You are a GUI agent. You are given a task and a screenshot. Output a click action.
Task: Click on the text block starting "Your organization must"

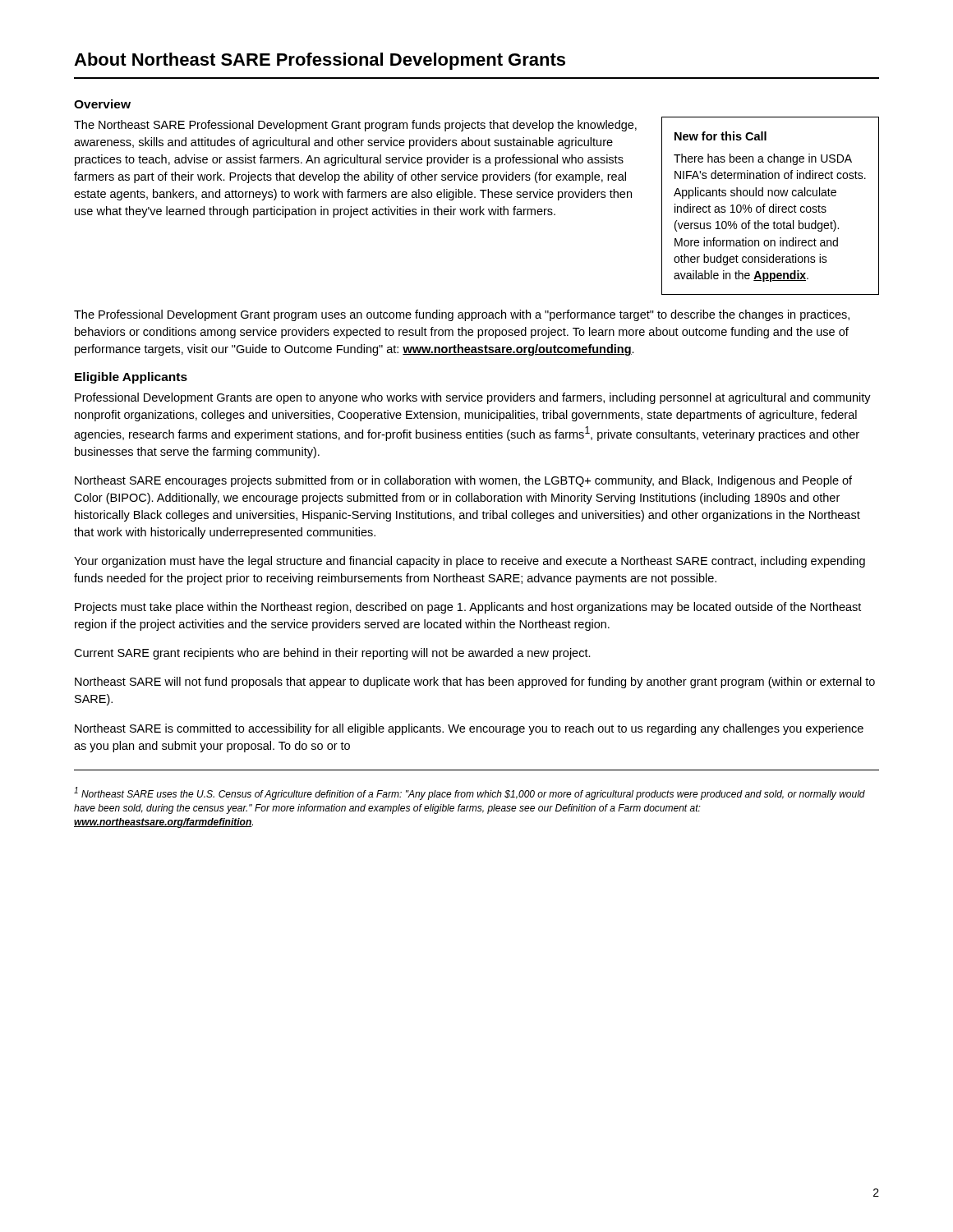[x=476, y=570]
